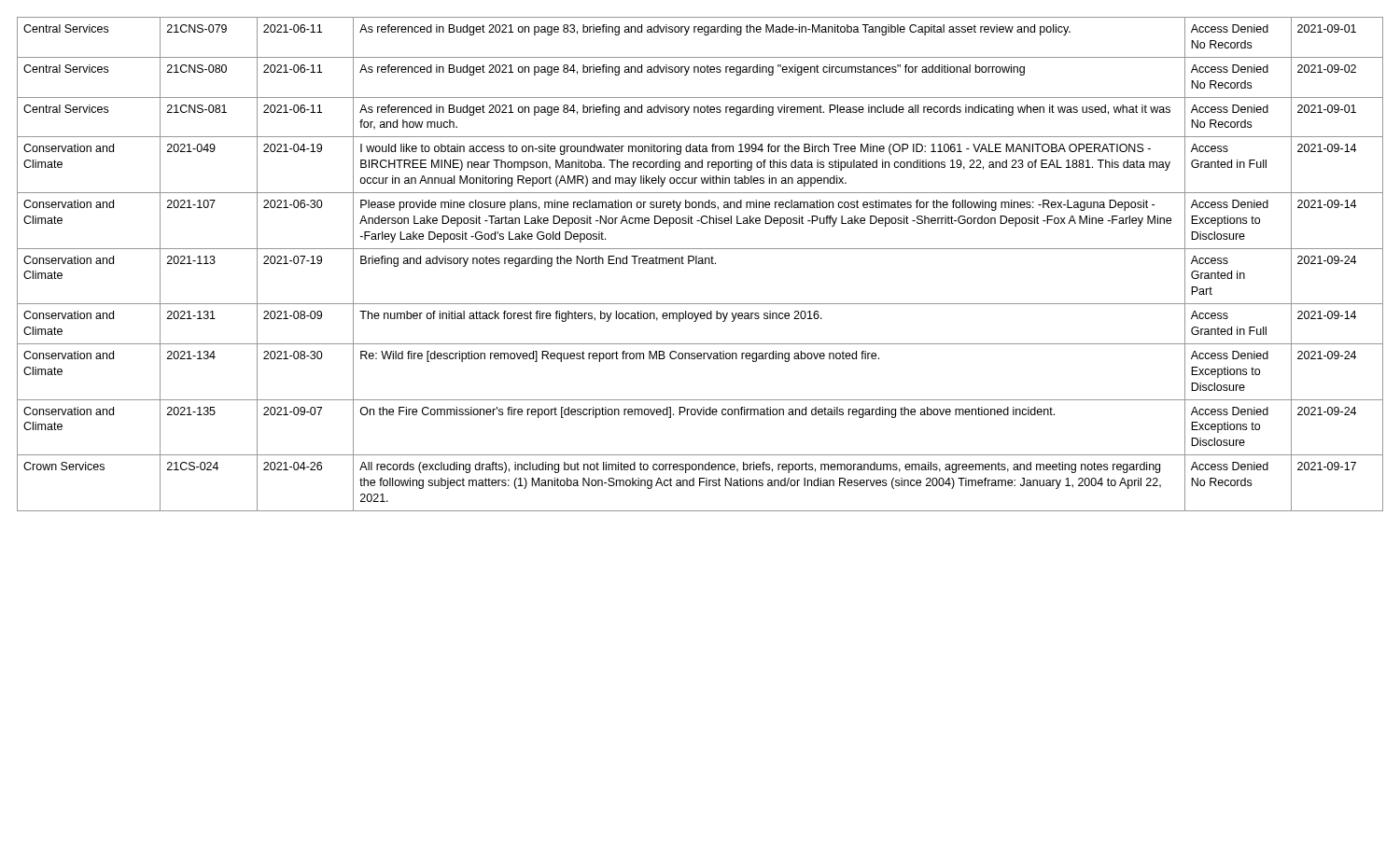Find the table that mentions "Access Denied Exceptions to Disclosure"
Viewport: 1400px width, 850px height.
point(700,264)
